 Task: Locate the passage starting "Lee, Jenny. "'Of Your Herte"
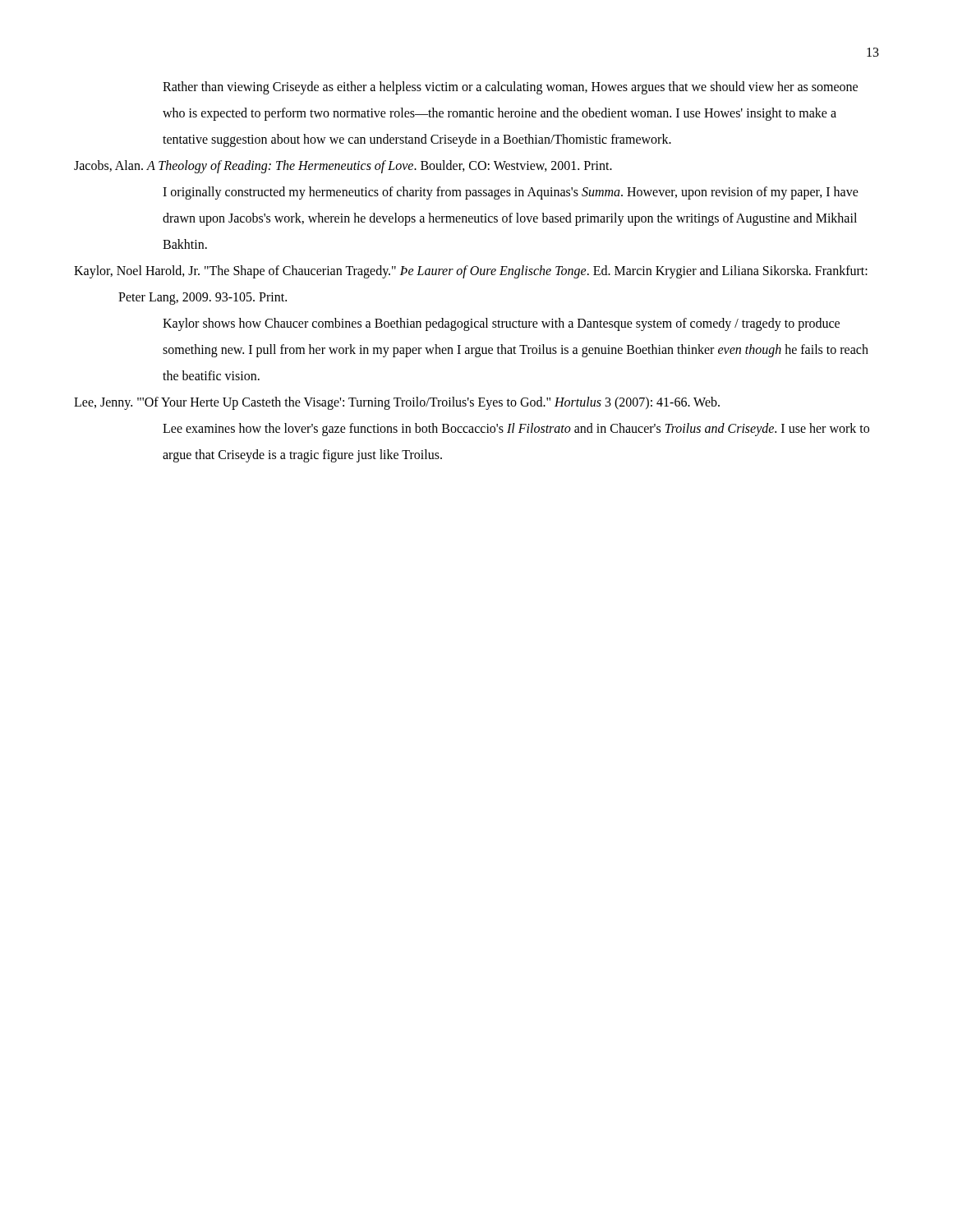[x=476, y=429]
